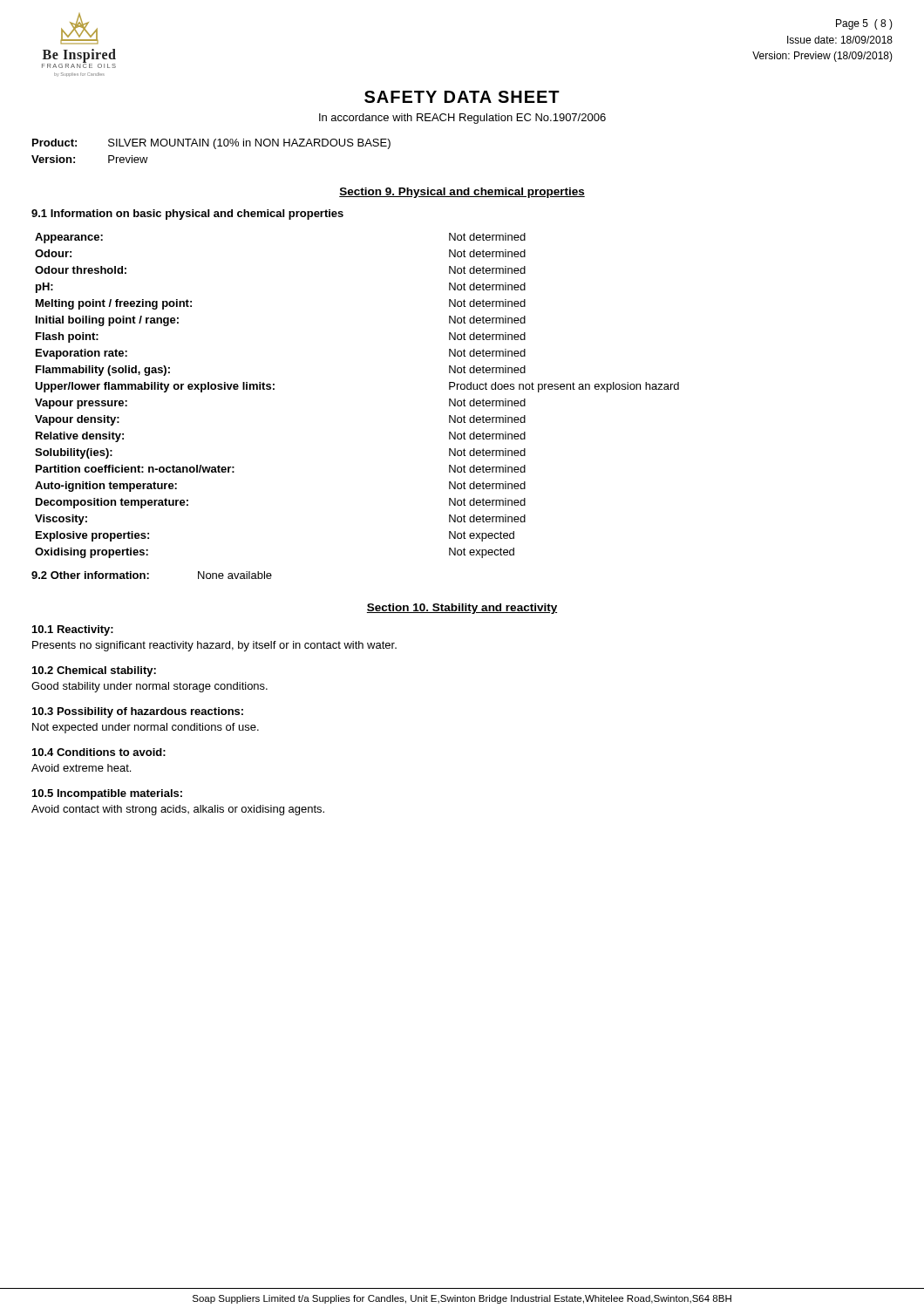The image size is (924, 1308).
Task: Select the passage starting "2 Other information: None"
Action: [x=152, y=575]
